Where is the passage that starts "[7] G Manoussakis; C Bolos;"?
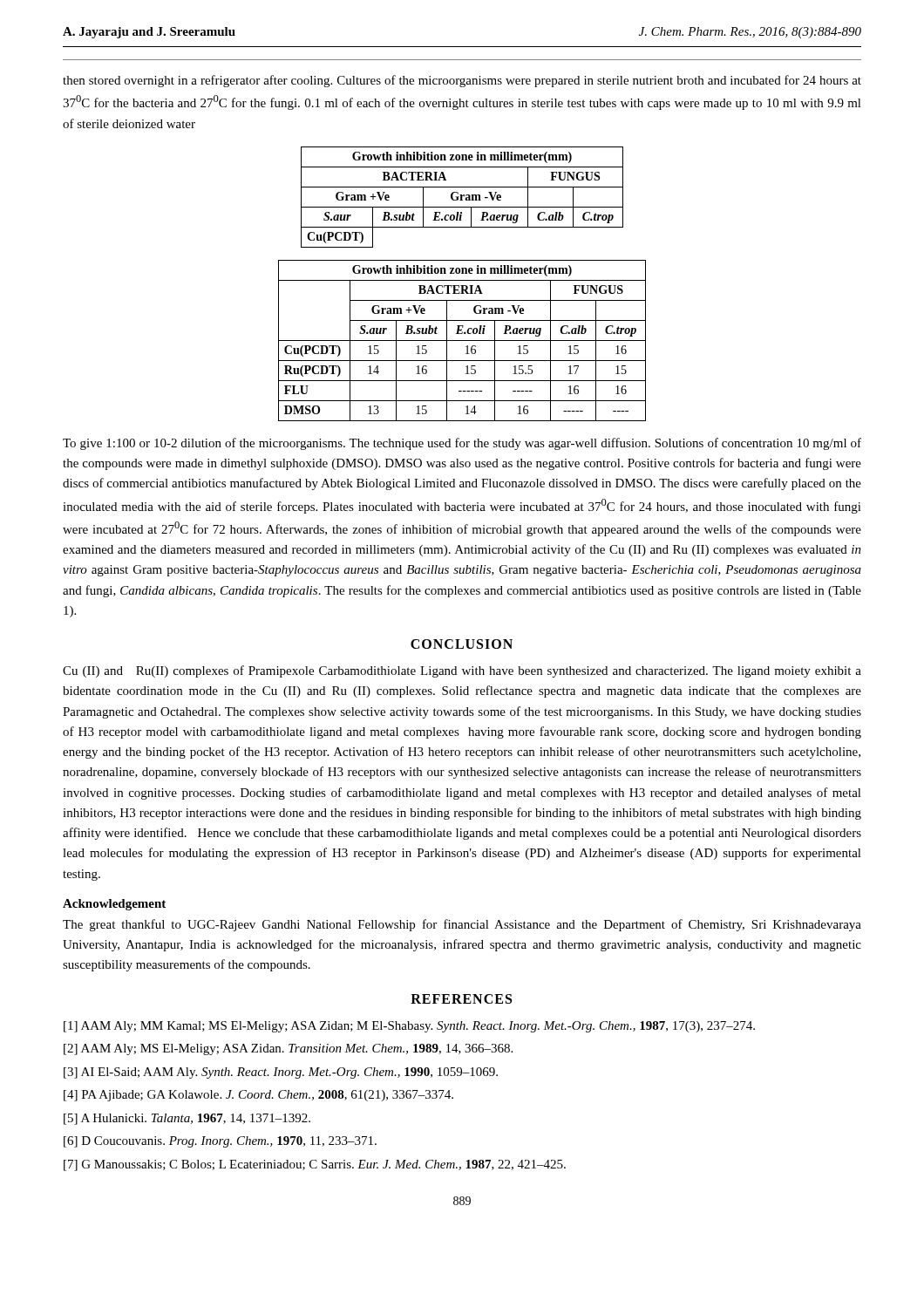Viewport: 924px width, 1308px height. pyautogui.click(x=315, y=1164)
